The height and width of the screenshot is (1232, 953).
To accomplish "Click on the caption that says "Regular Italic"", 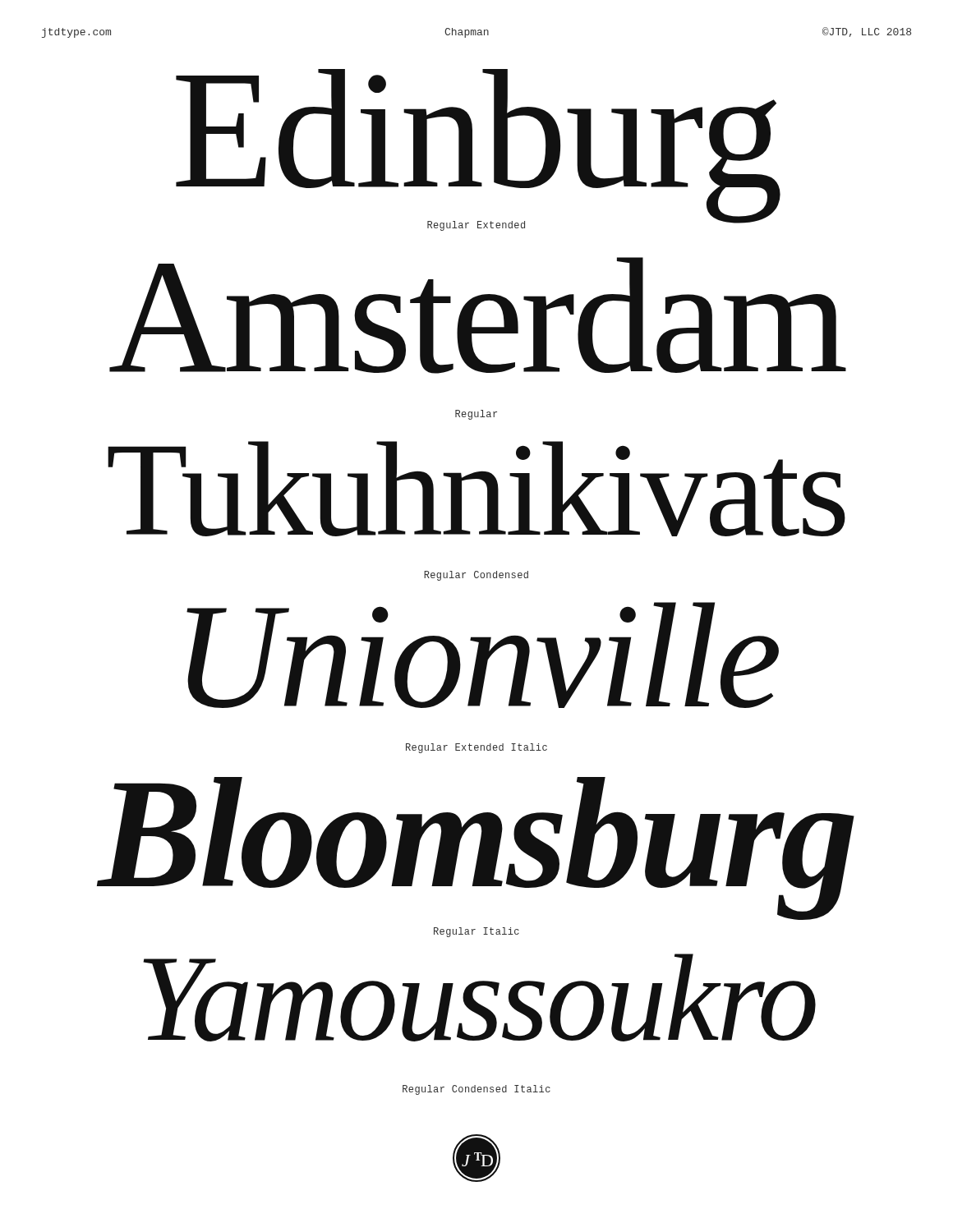I will [x=476, y=932].
